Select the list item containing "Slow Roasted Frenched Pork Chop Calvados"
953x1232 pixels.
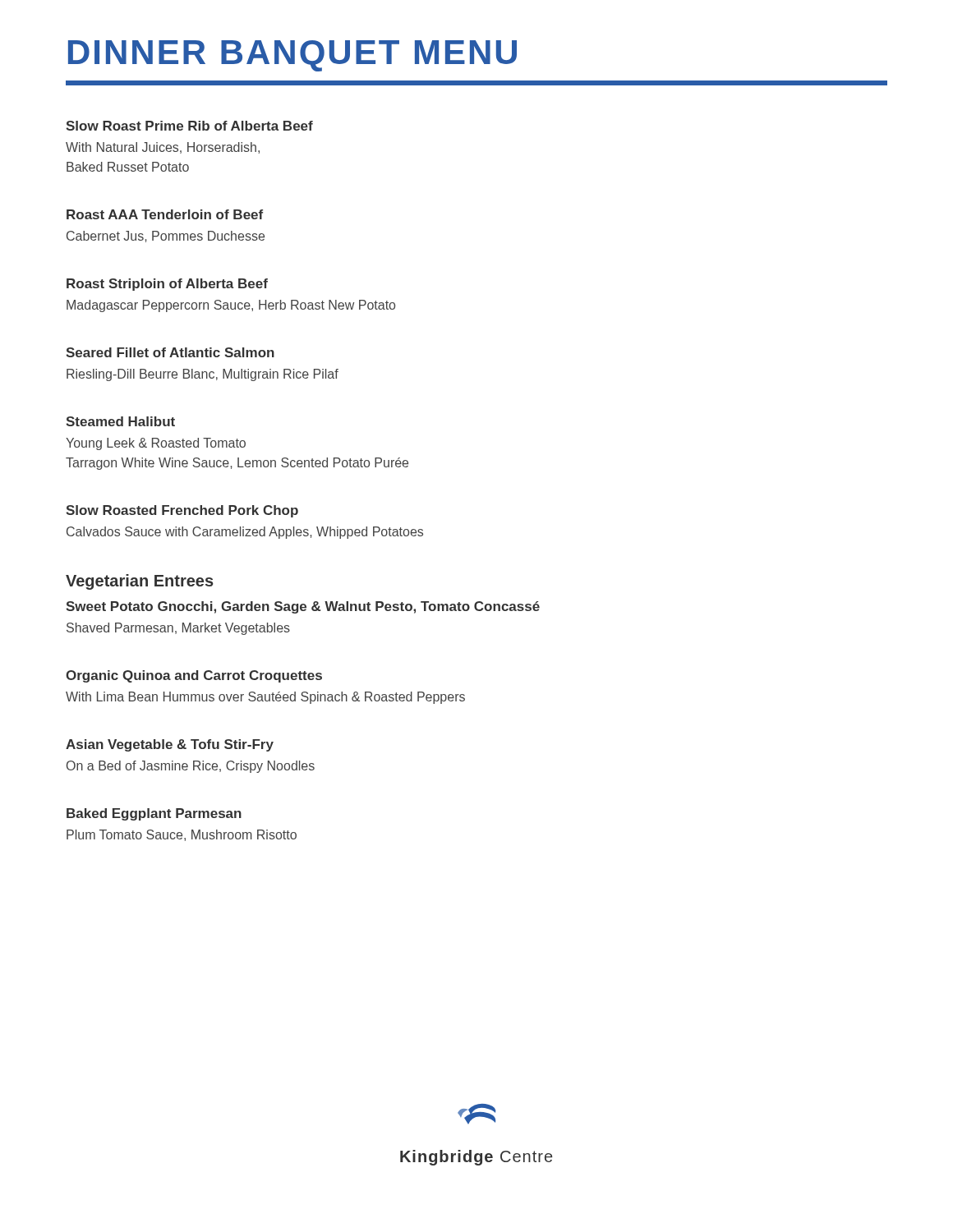(x=182, y=511)
